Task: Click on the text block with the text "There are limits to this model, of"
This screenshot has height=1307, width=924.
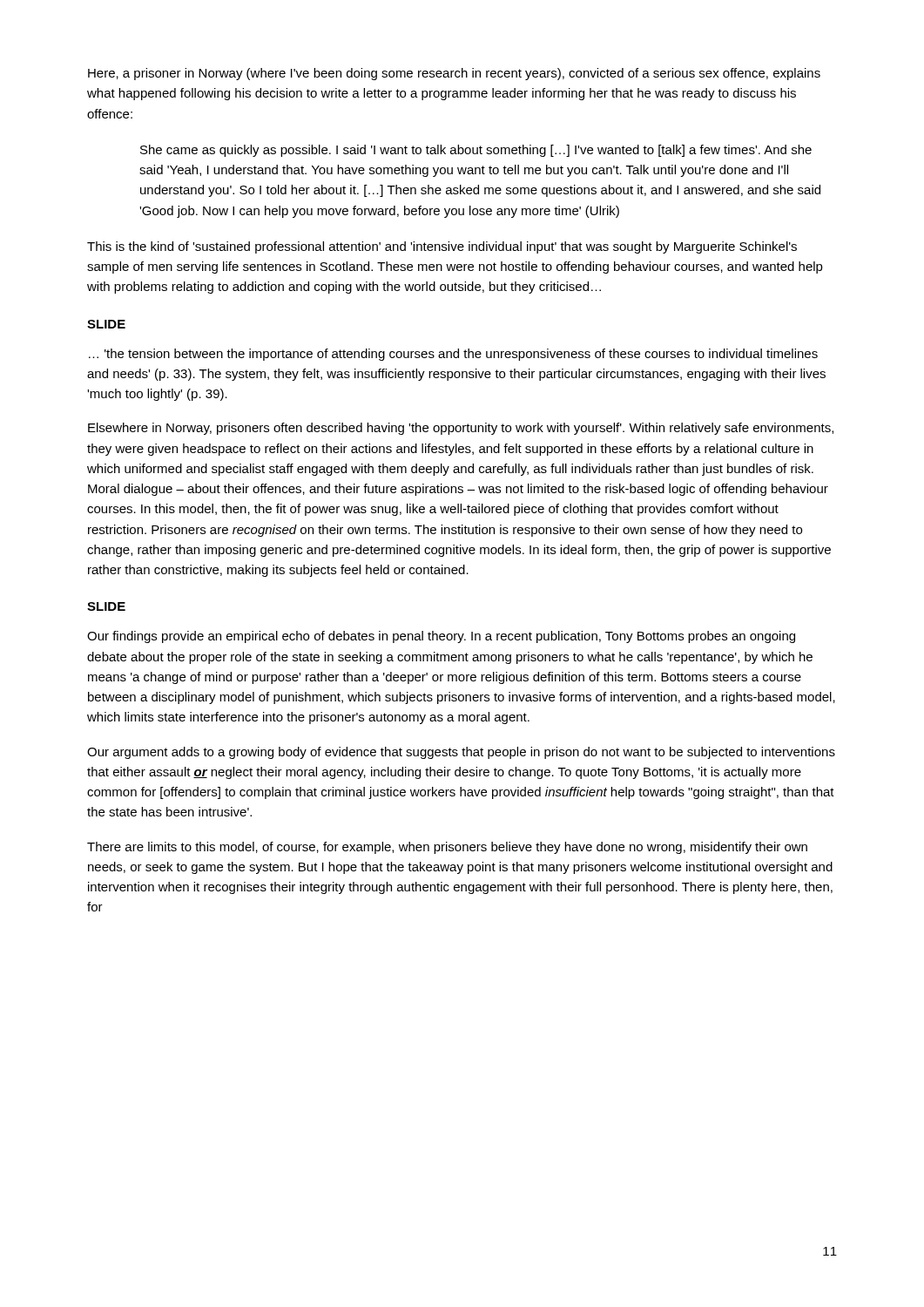Action: 460,876
